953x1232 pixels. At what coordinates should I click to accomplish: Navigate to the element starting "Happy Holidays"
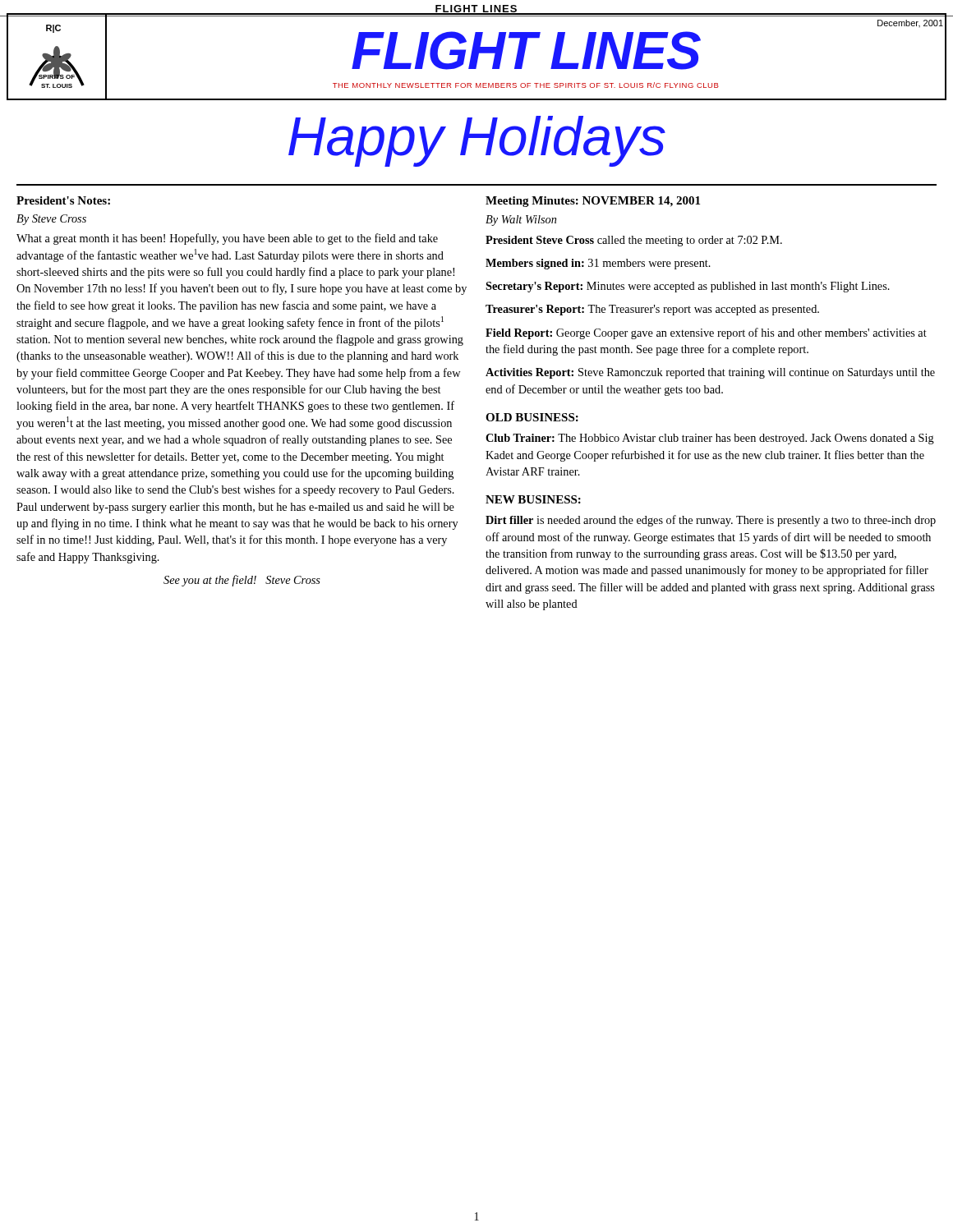pyautogui.click(x=476, y=137)
